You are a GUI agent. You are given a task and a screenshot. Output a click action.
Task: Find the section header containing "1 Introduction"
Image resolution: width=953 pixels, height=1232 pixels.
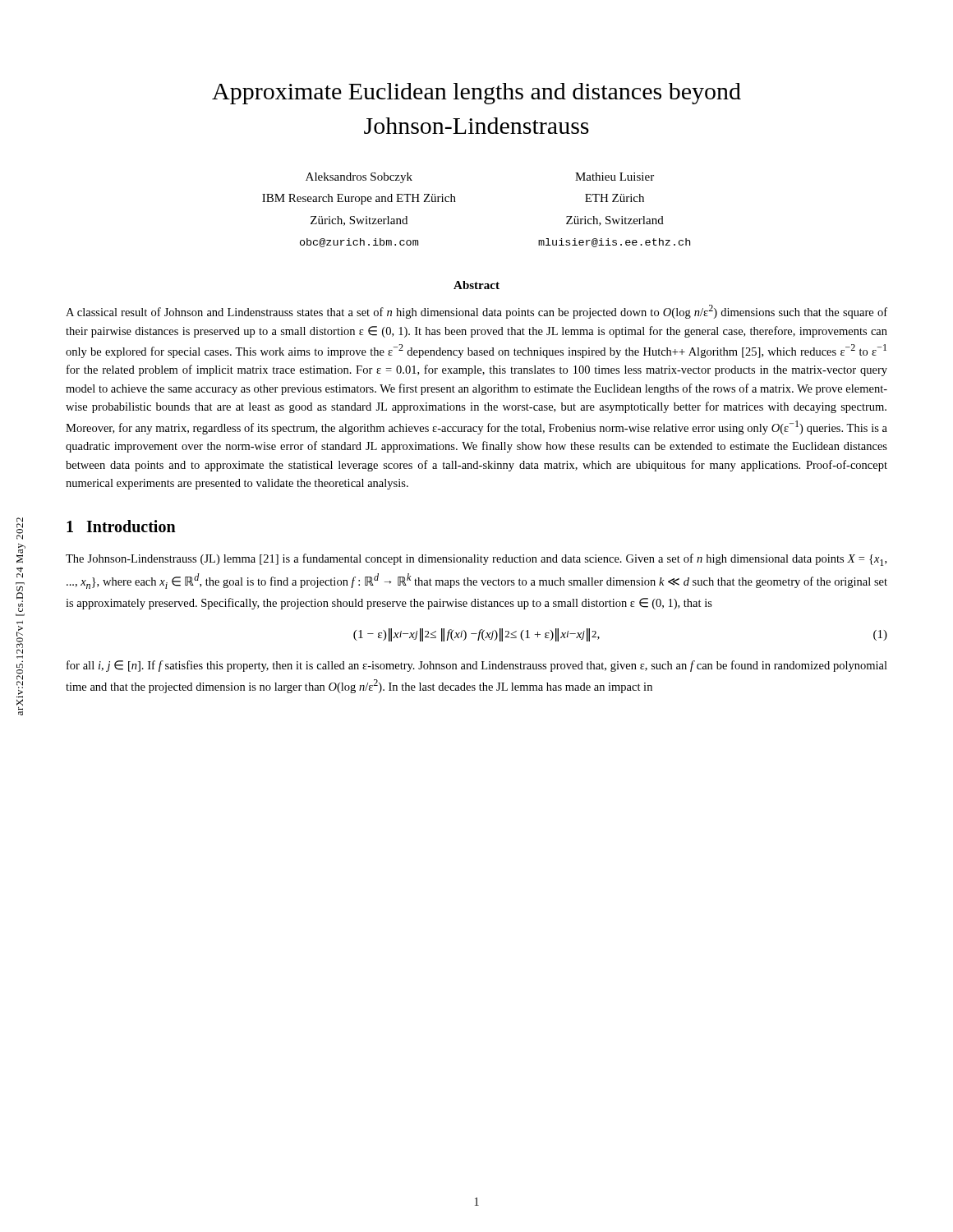(121, 526)
